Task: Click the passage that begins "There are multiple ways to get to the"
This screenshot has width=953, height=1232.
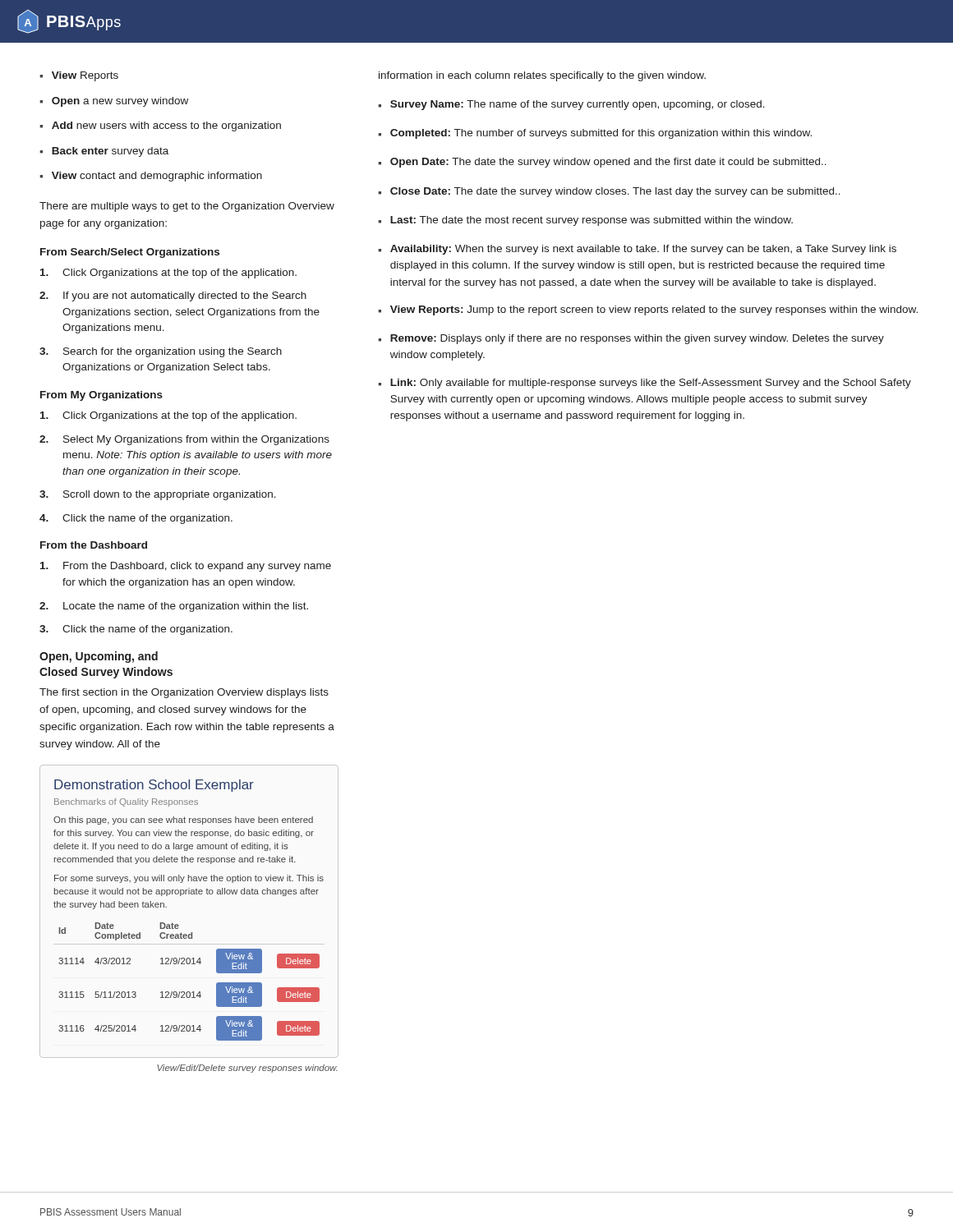Action: 187,214
